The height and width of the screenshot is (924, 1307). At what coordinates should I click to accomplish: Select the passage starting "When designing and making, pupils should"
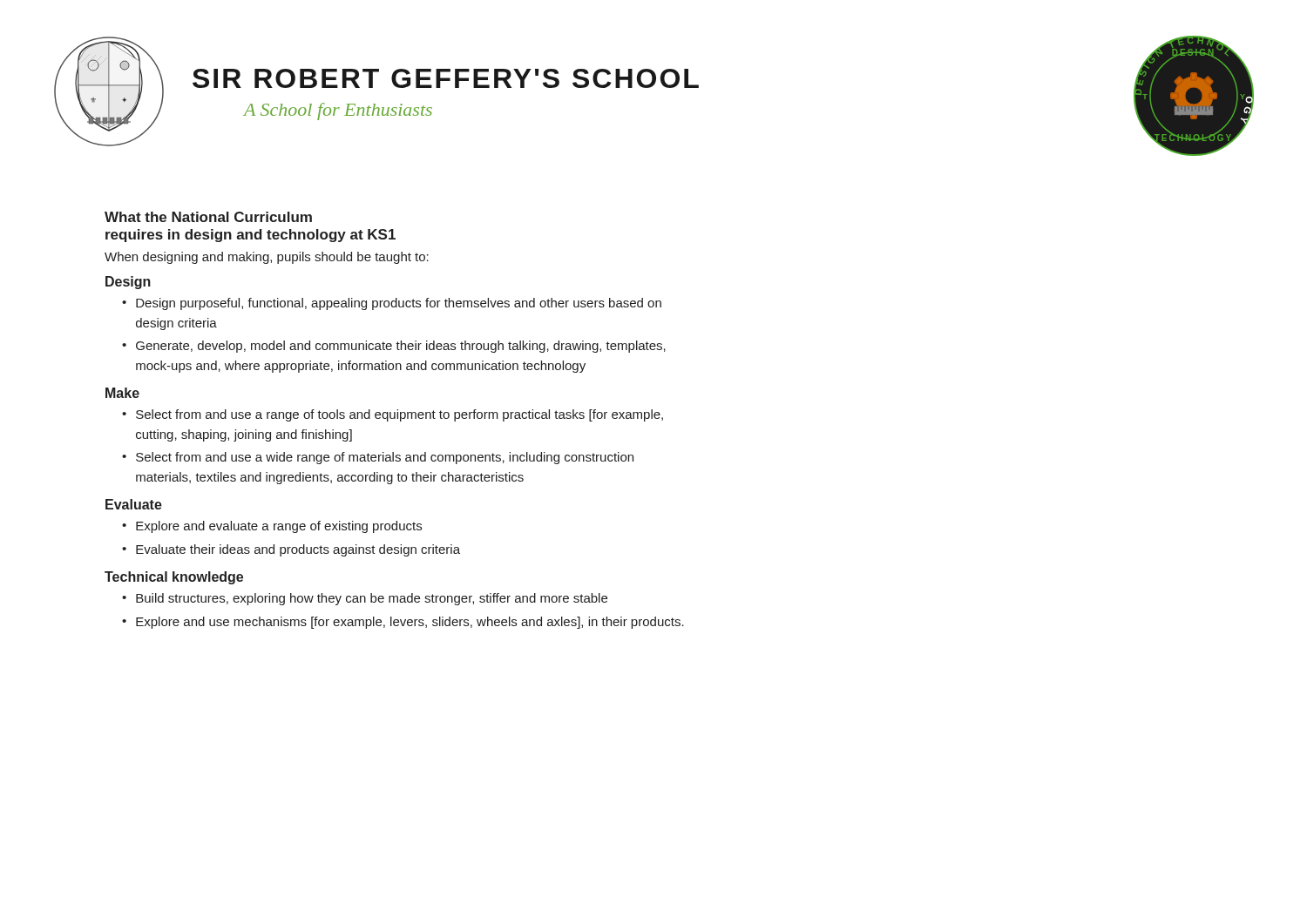[267, 257]
